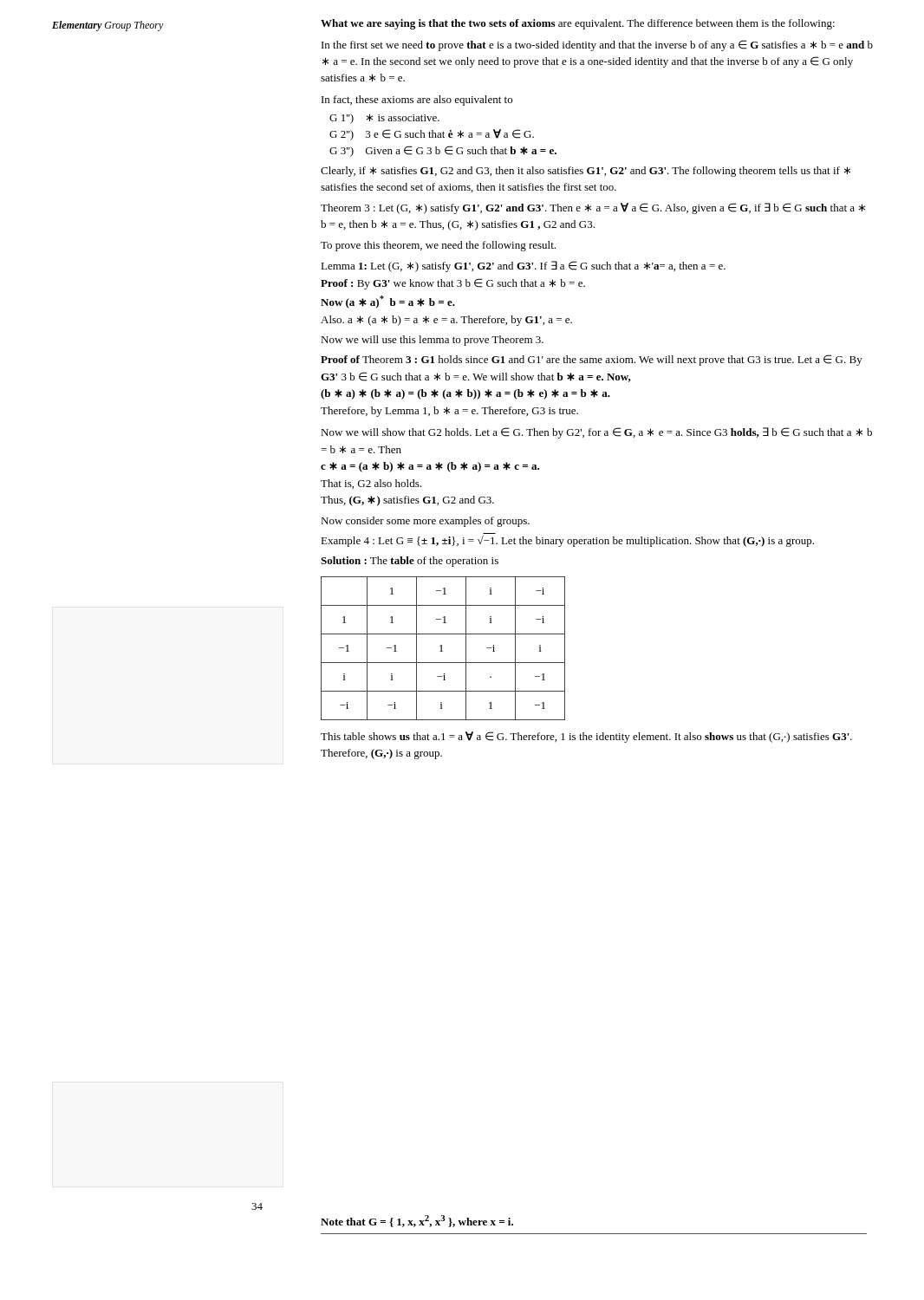Select the passage starting "Example 4 : Let"
Viewport: 924px width, 1300px height.
point(568,540)
